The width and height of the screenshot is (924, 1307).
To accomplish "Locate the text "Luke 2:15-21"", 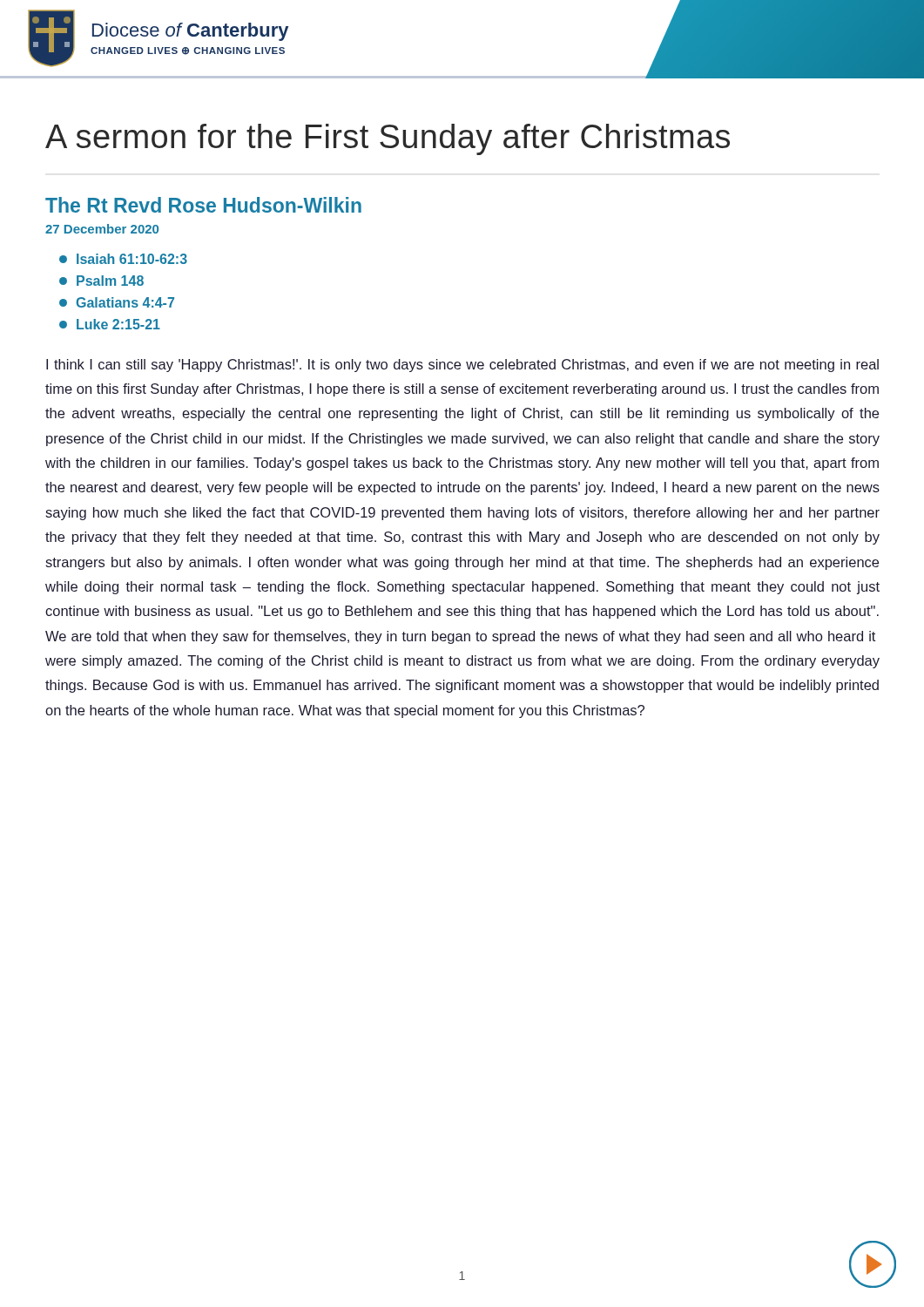I will (110, 324).
